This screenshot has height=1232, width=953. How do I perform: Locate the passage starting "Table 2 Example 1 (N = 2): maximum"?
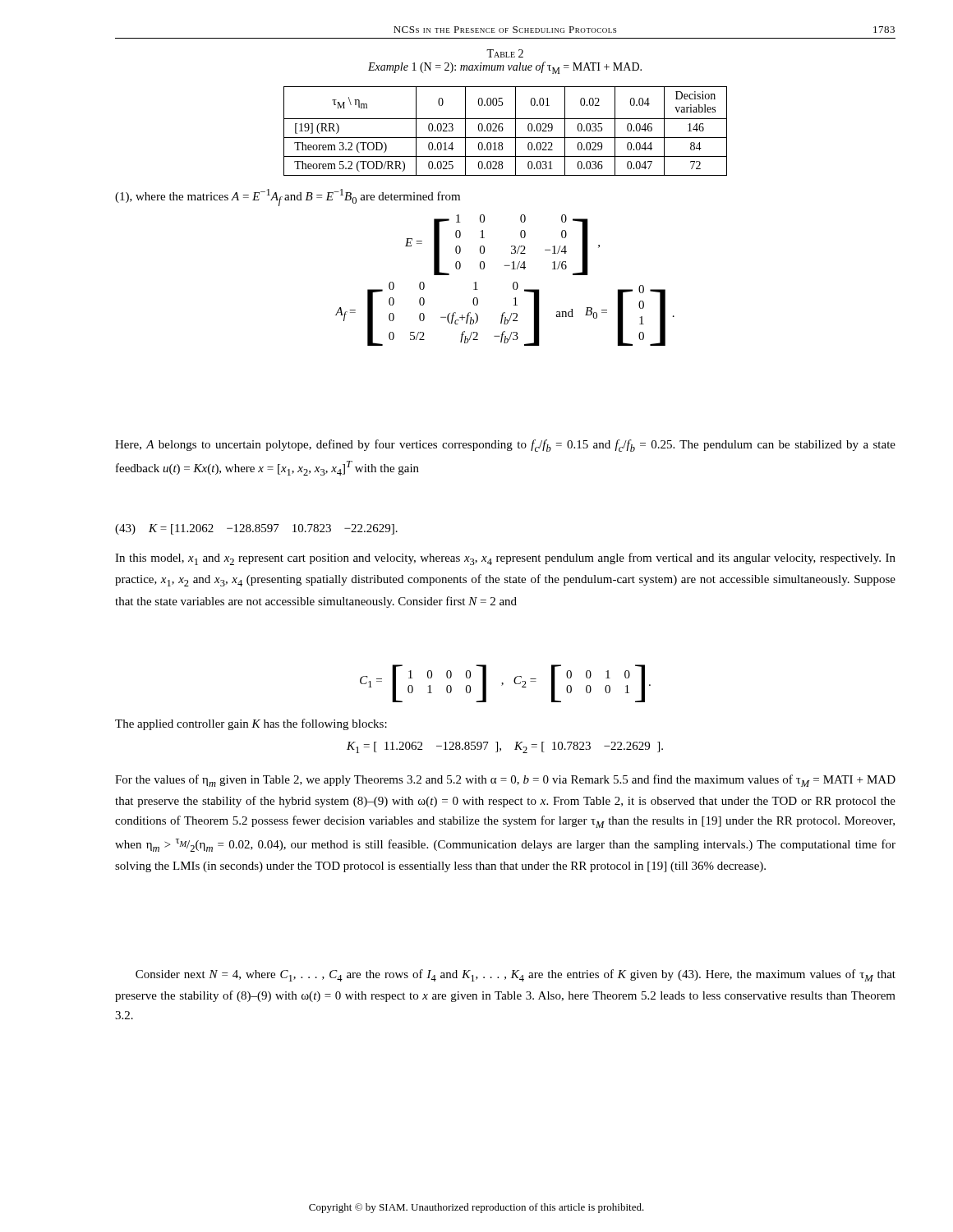[x=505, y=62]
